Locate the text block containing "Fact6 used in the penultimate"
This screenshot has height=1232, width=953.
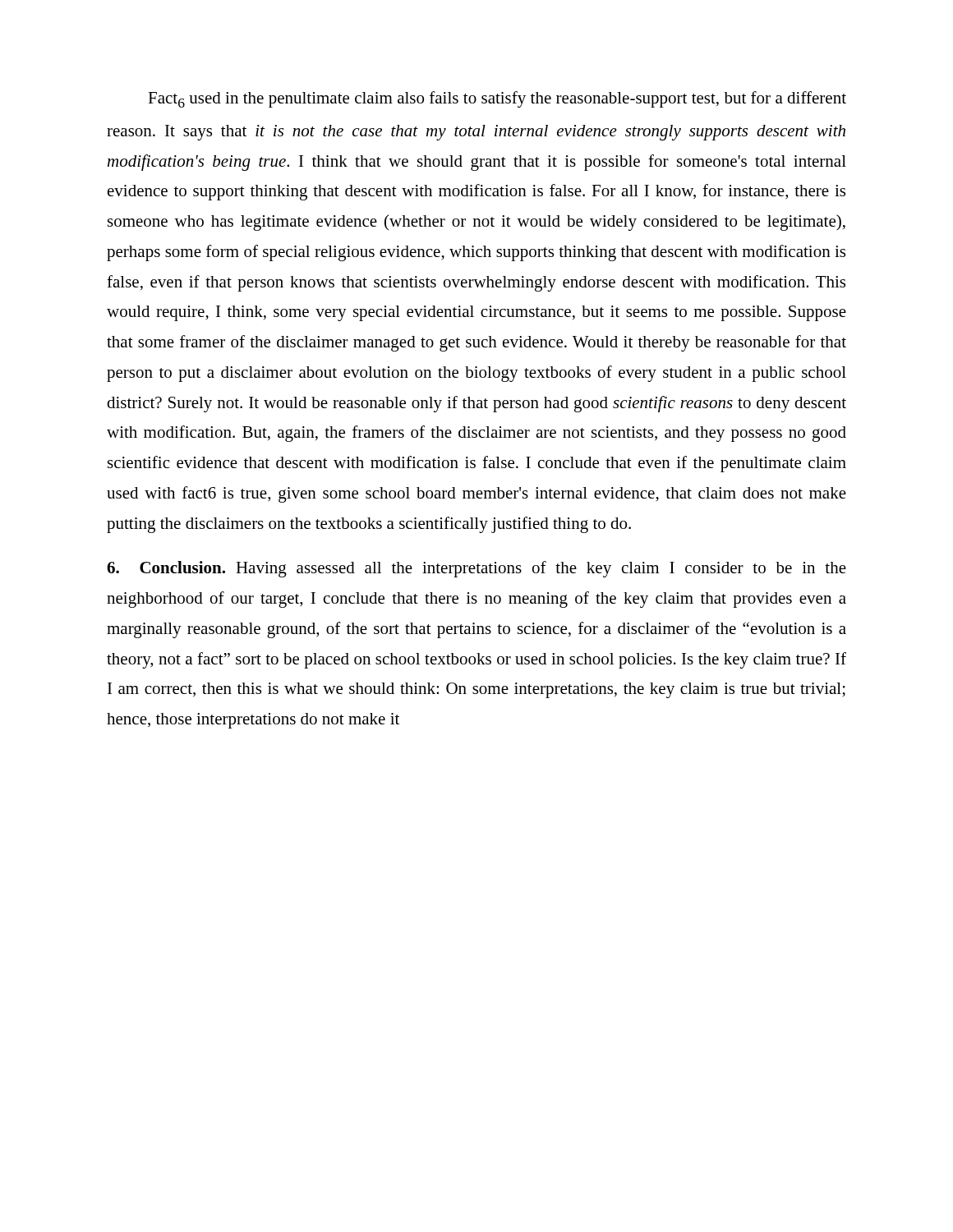point(476,311)
